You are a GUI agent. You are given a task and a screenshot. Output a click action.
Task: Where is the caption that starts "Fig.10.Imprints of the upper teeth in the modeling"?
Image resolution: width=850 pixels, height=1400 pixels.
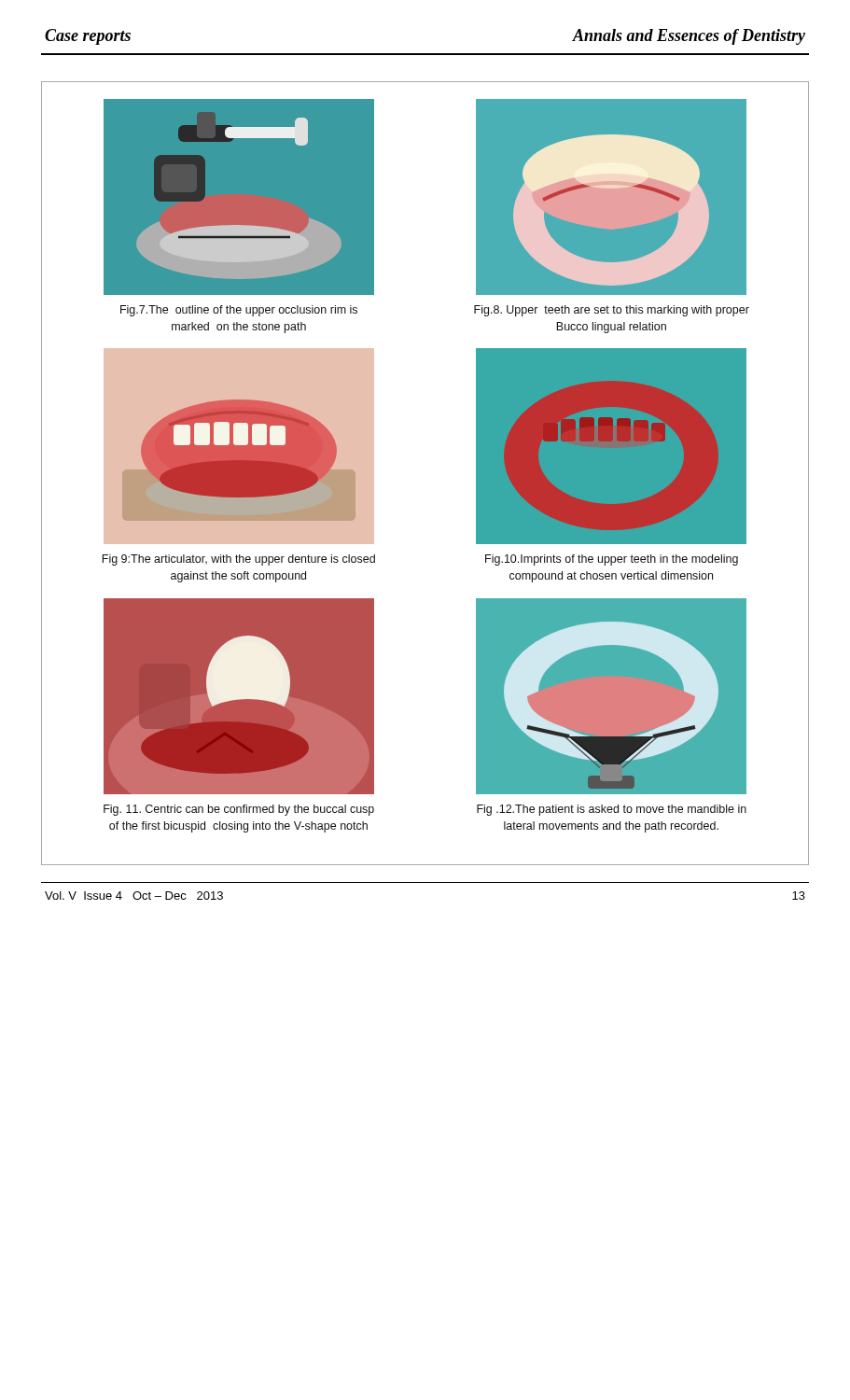pyautogui.click(x=611, y=568)
